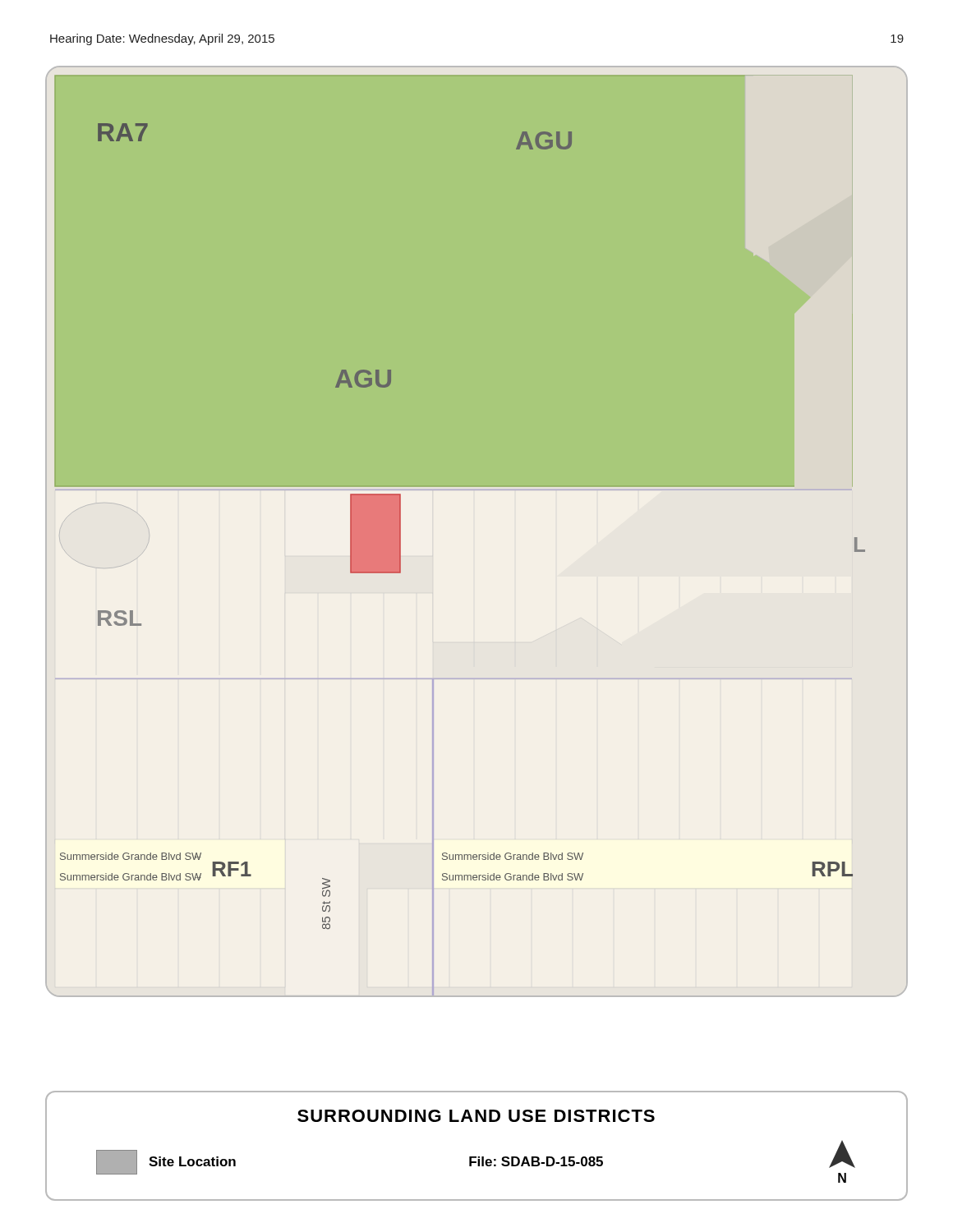Find the section header that reads "SURROUNDING LAND USE DISTRICTS"

[476, 1116]
